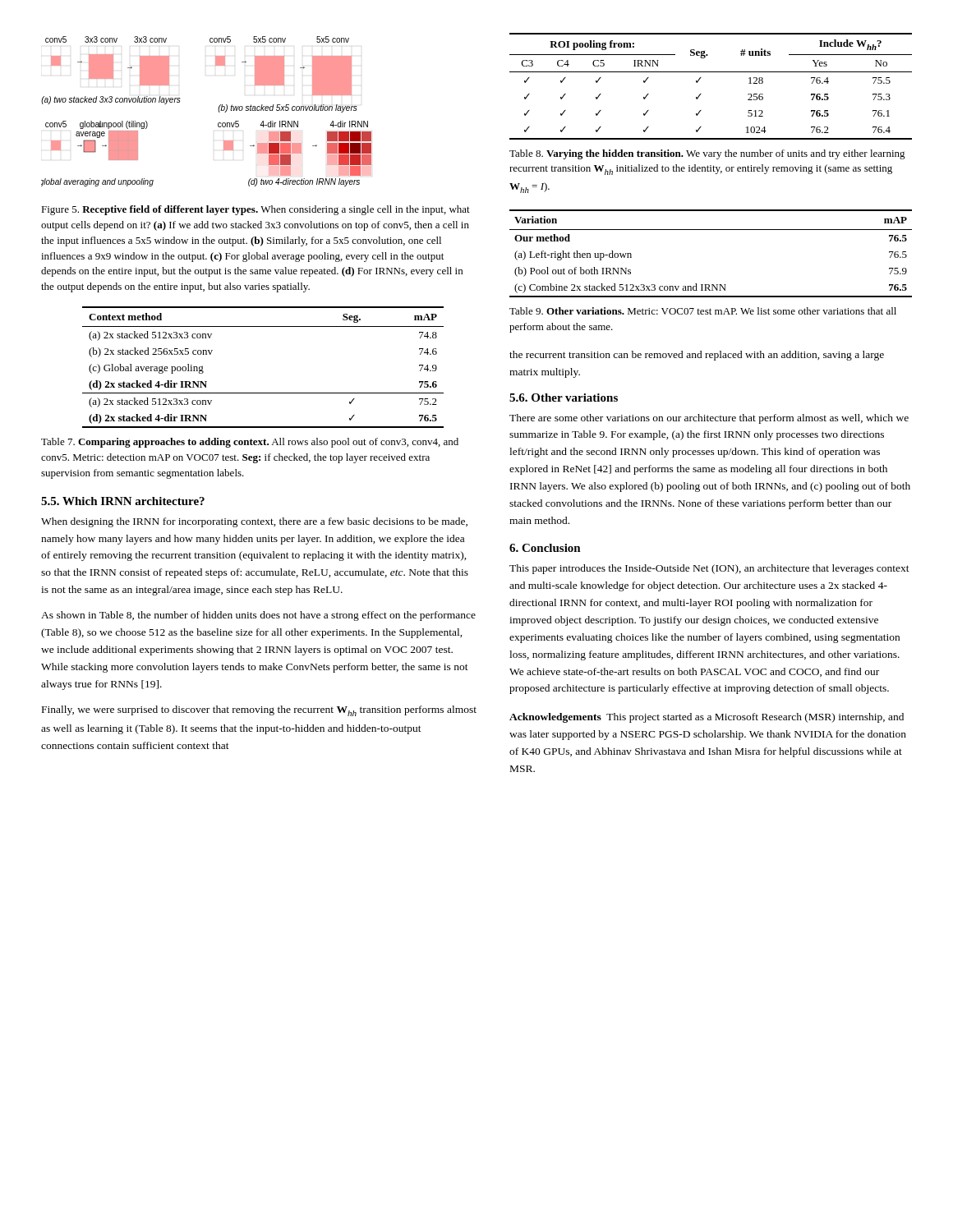Click where it says "5.6. Other variations"

click(564, 397)
